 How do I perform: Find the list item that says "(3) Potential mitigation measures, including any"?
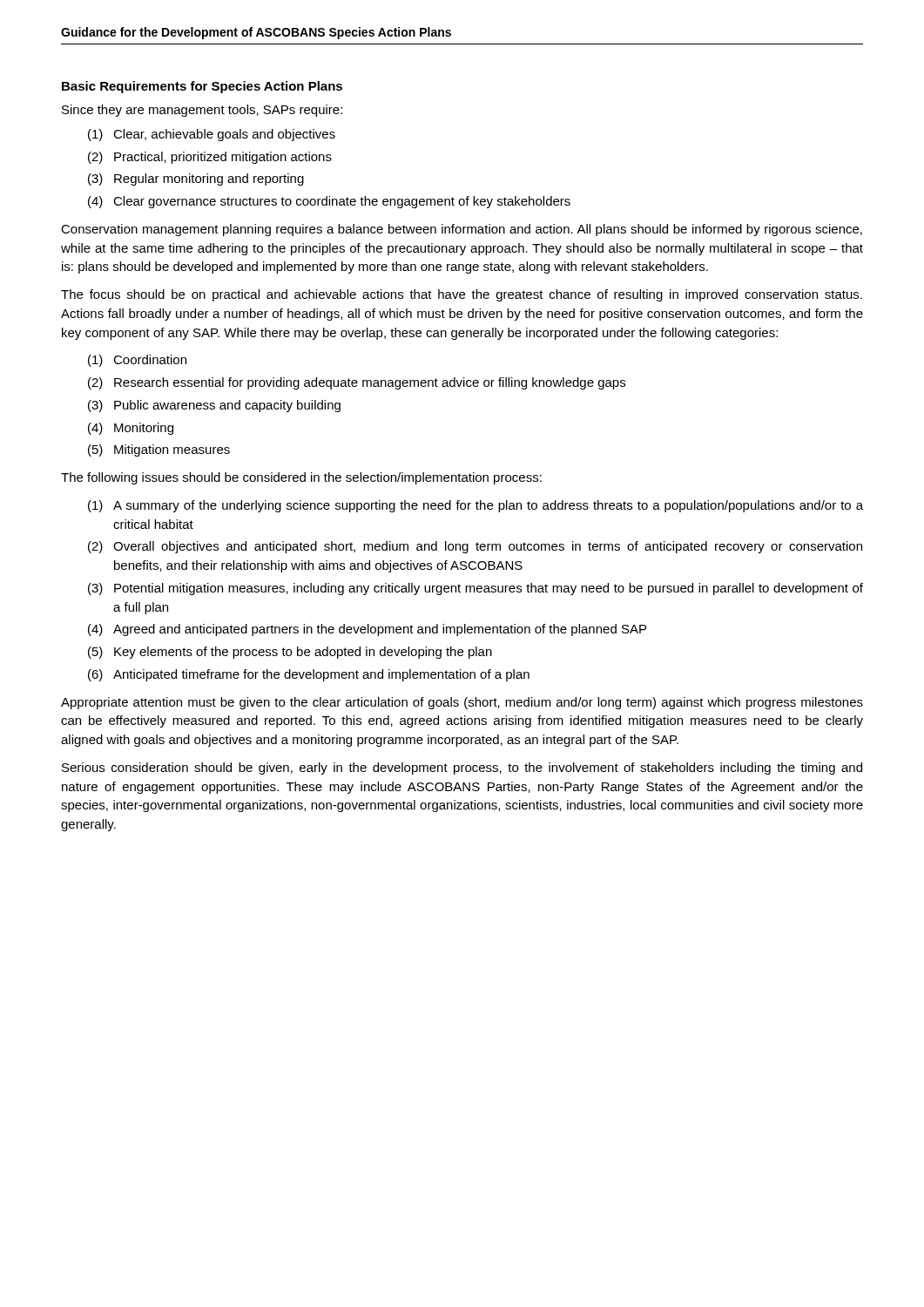click(x=475, y=597)
